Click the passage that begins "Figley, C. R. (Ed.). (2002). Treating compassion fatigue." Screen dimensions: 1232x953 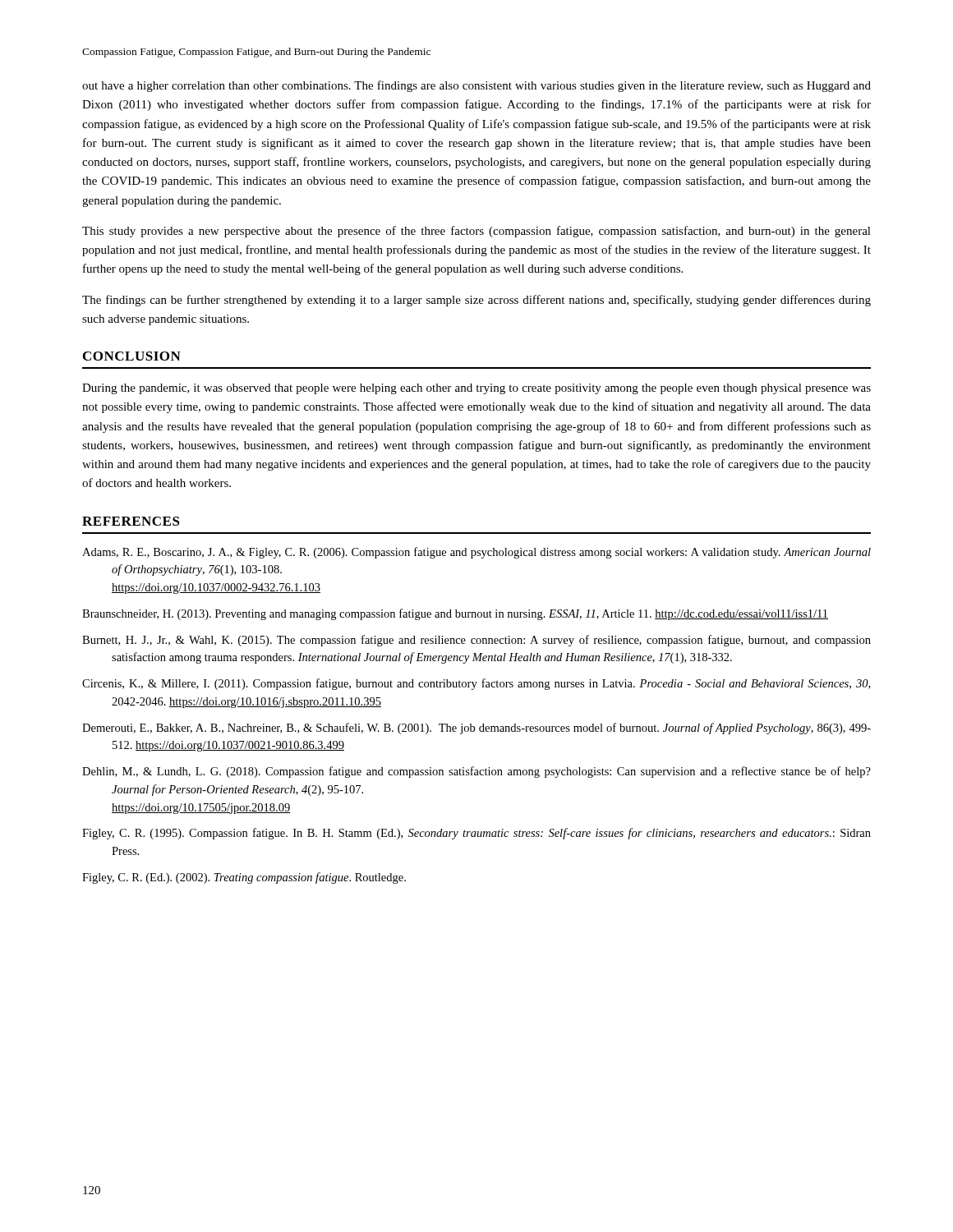244,877
